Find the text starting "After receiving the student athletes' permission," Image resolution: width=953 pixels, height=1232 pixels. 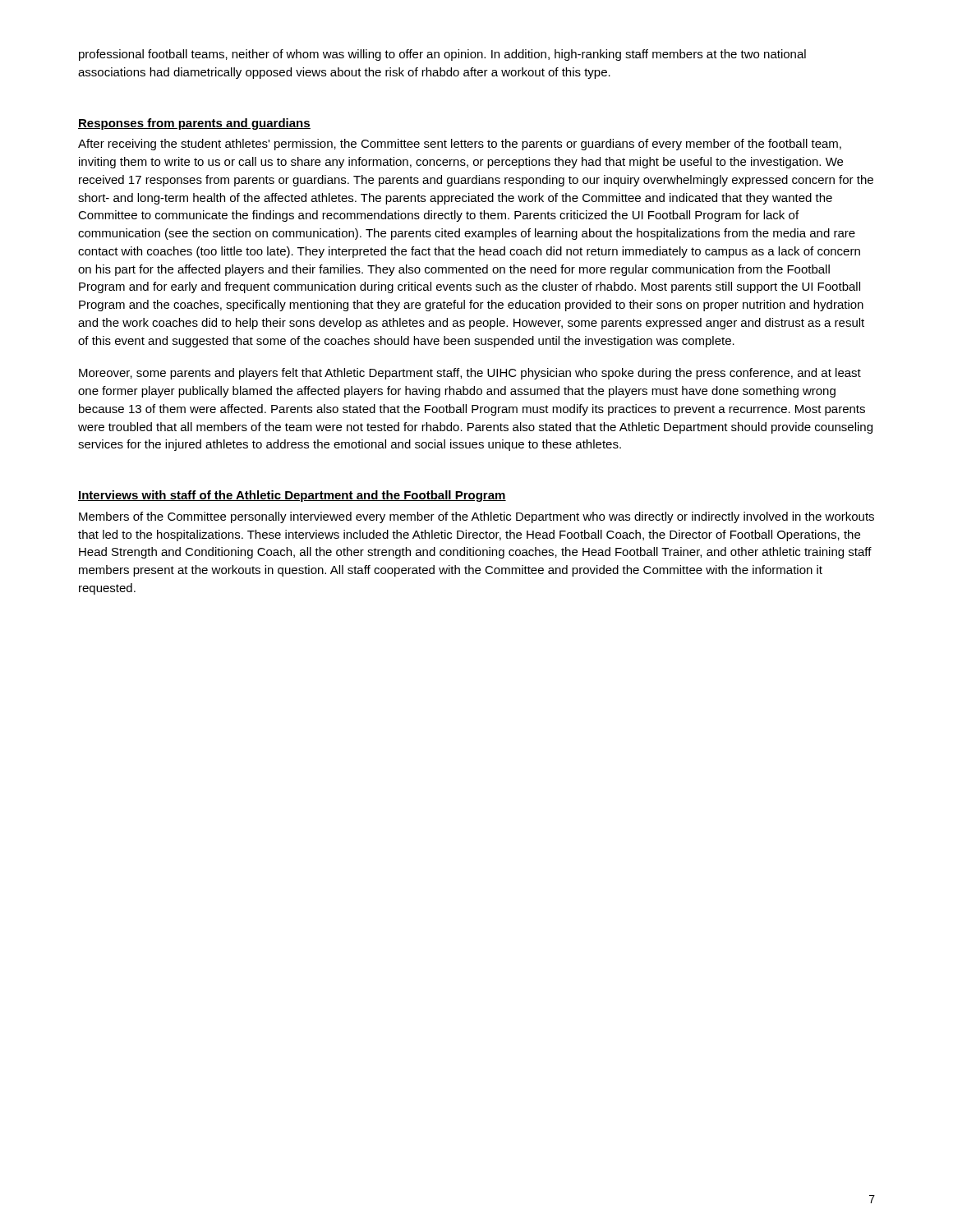[x=476, y=242]
